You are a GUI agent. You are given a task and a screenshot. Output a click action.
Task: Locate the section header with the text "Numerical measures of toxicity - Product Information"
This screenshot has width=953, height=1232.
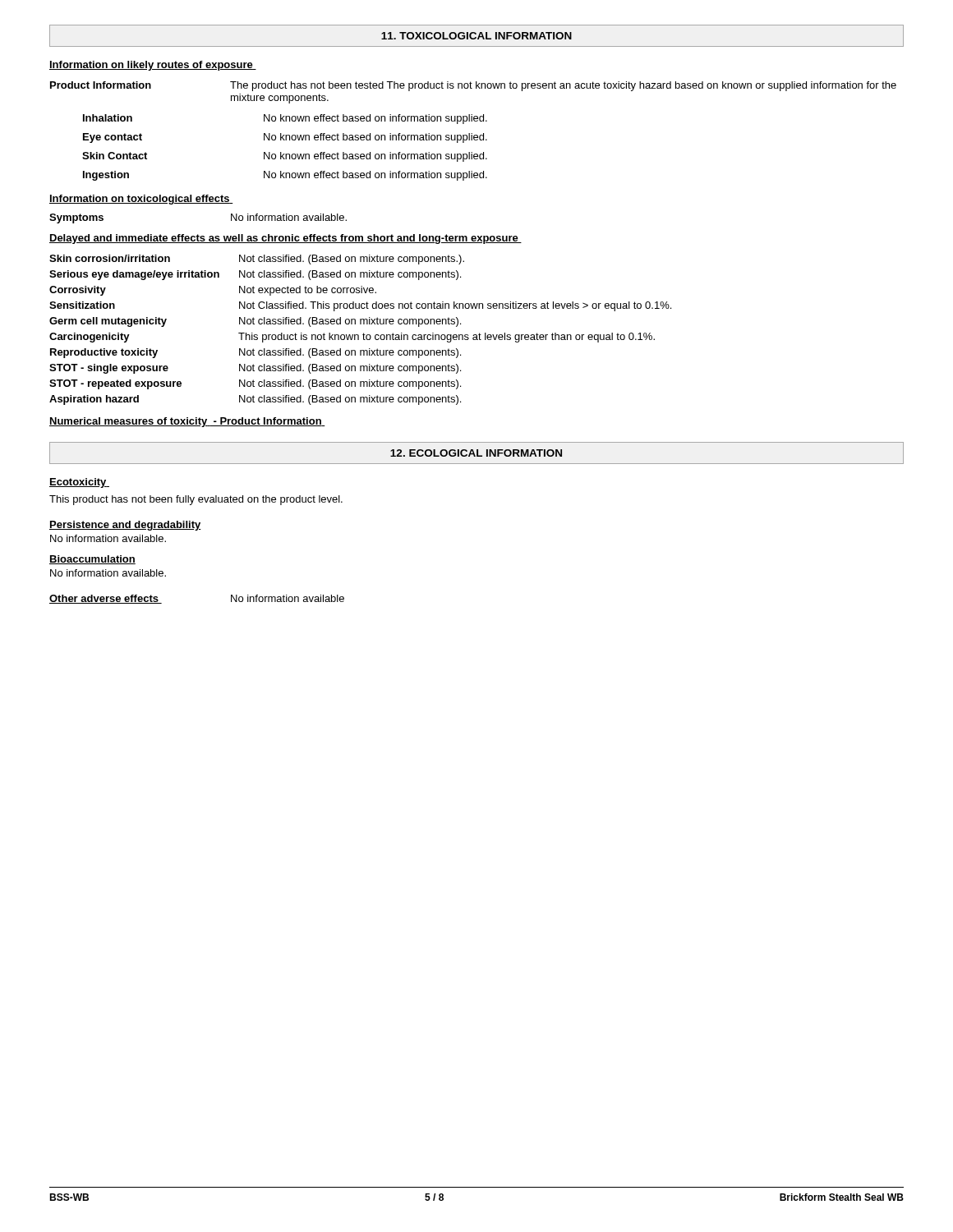pos(187,421)
